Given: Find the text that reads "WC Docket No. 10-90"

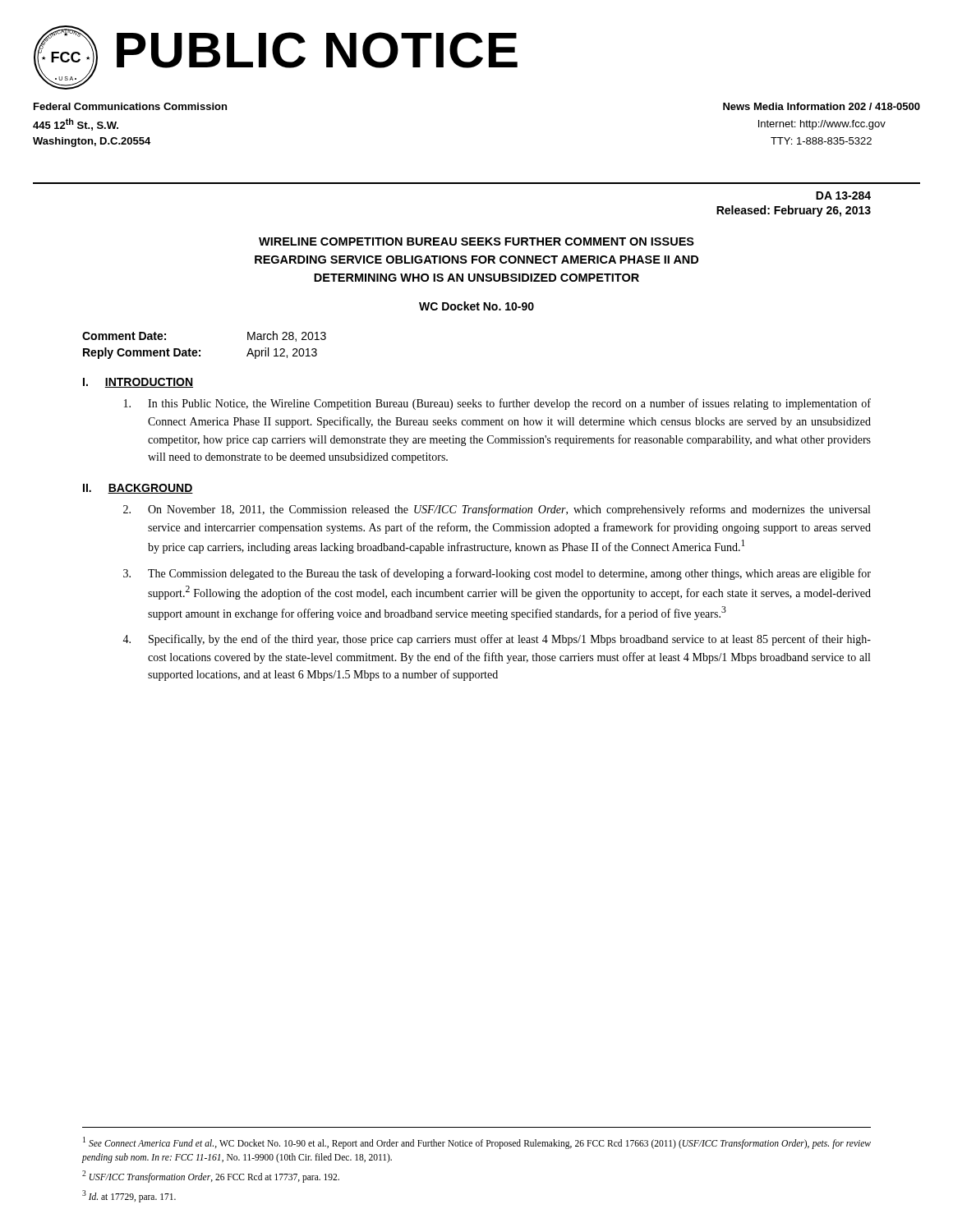Looking at the screenshot, I should click(x=476, y=307).
